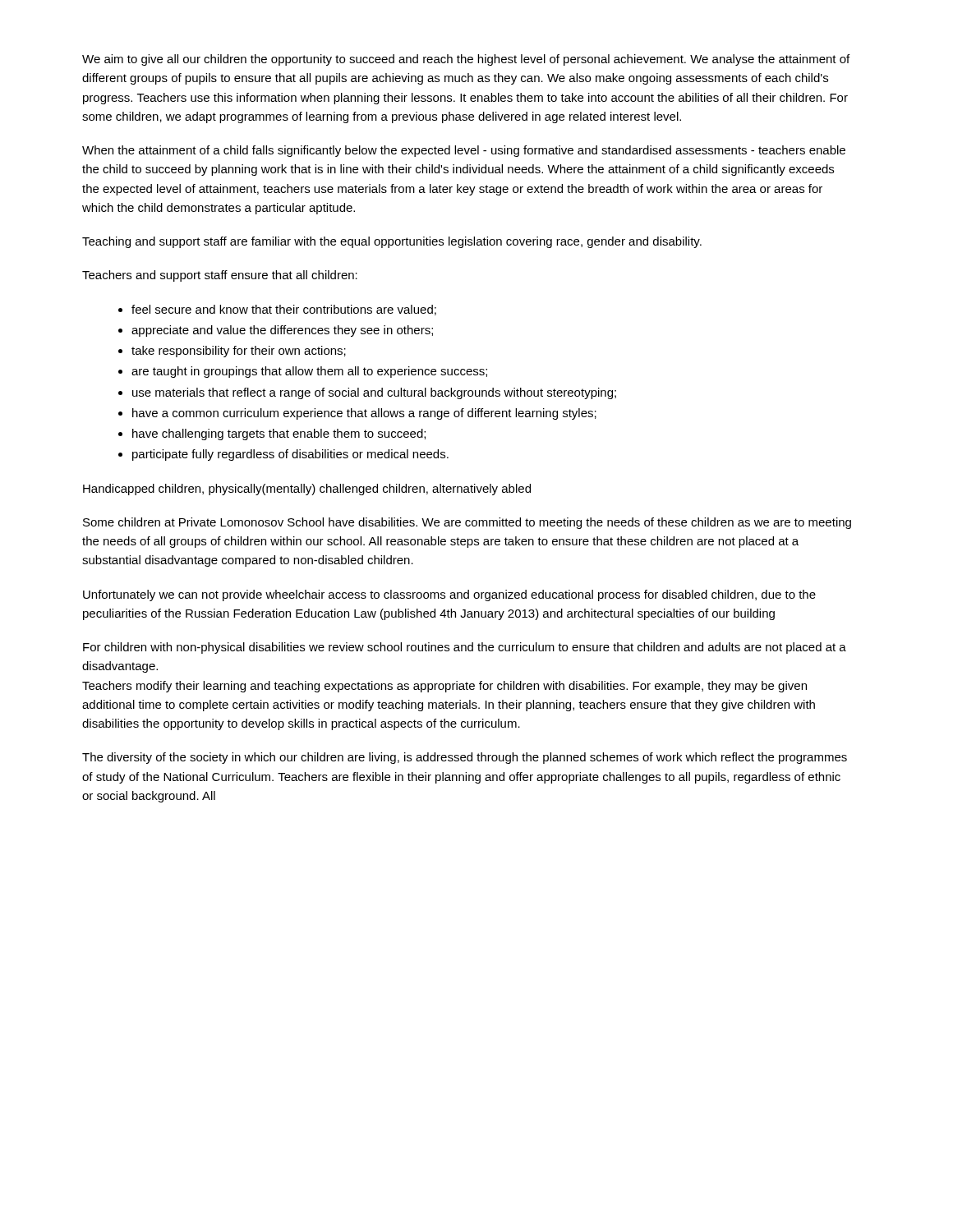Image resolution: width=953 pixels, height=1232 pixels.
Task: Click on the text starting "are taught in groupings that allow them all"
Action: pyautogui.click(x=310, y=371)
